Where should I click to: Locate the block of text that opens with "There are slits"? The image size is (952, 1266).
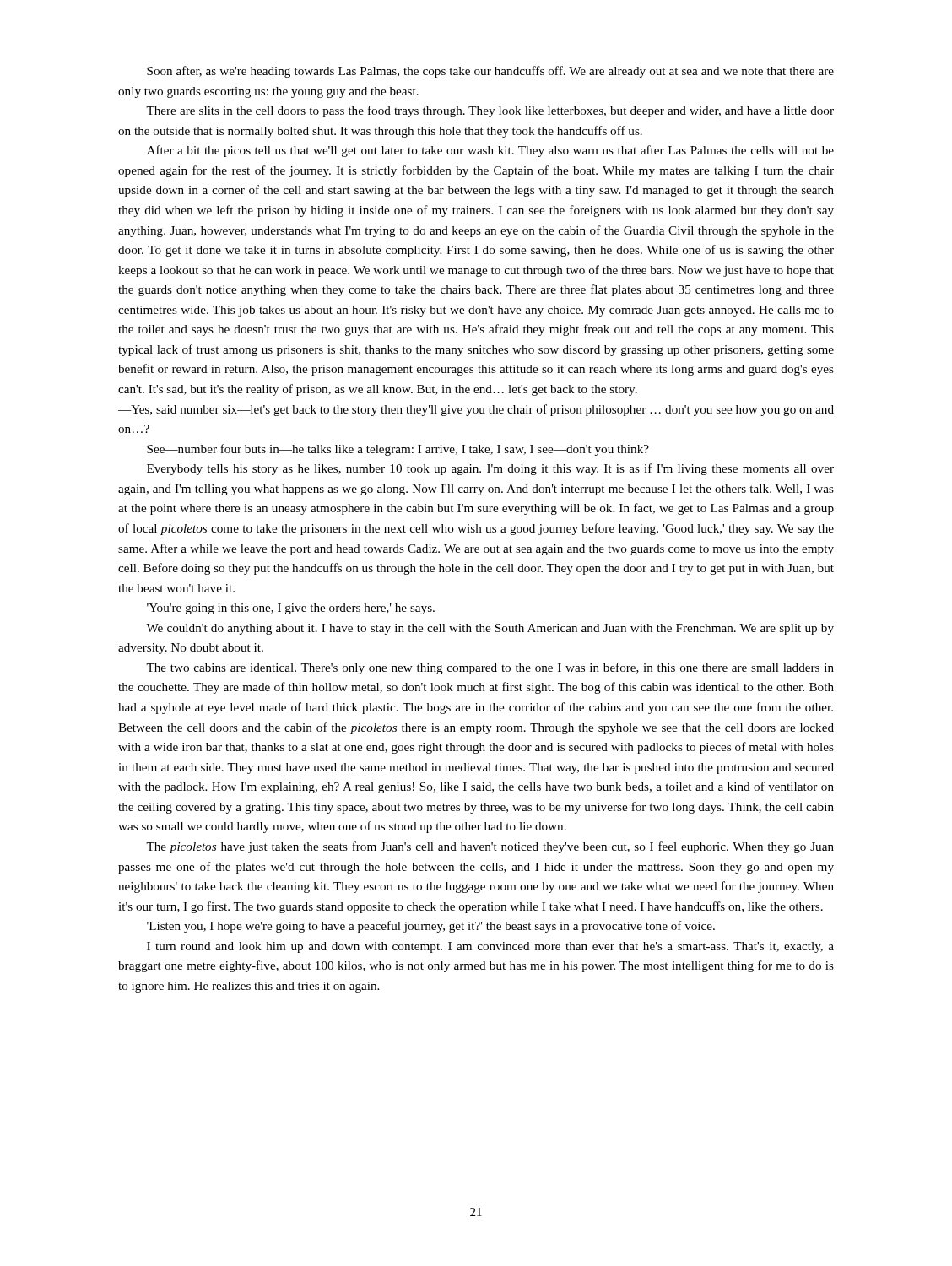(x=476, y=120)
